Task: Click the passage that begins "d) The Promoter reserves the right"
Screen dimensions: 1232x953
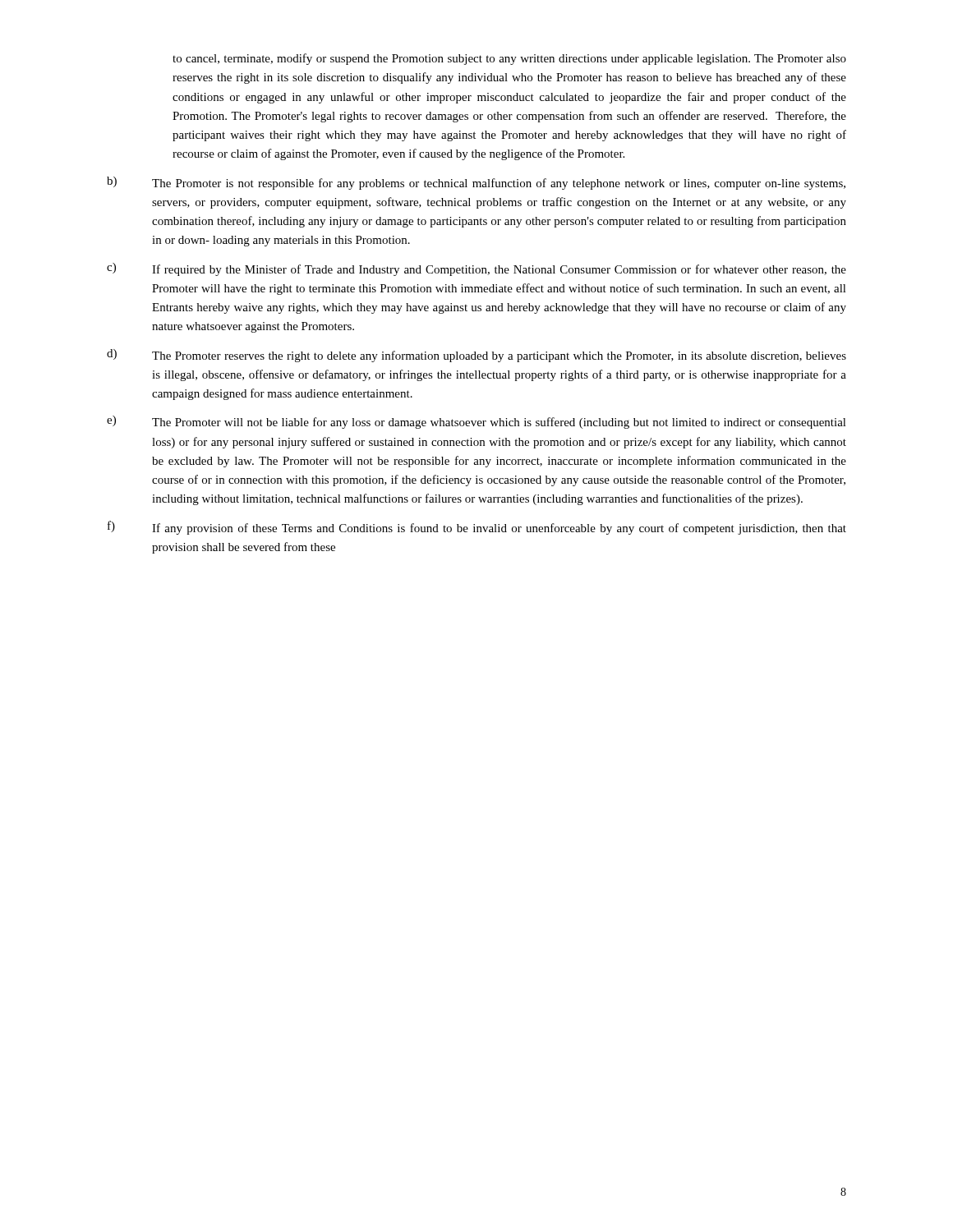Action: pos(476,375)
